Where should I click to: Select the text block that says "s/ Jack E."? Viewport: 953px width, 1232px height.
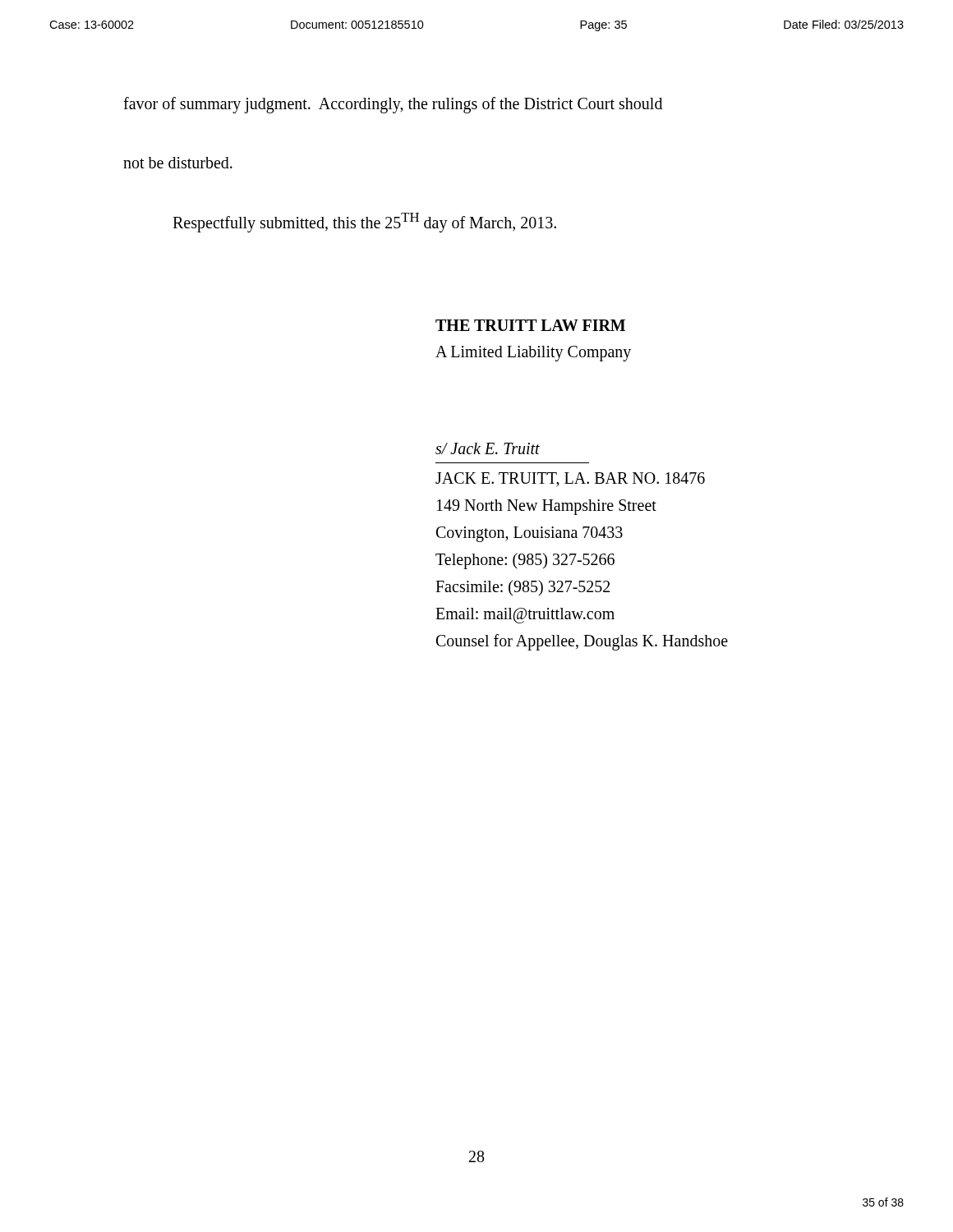pos(582,545)
